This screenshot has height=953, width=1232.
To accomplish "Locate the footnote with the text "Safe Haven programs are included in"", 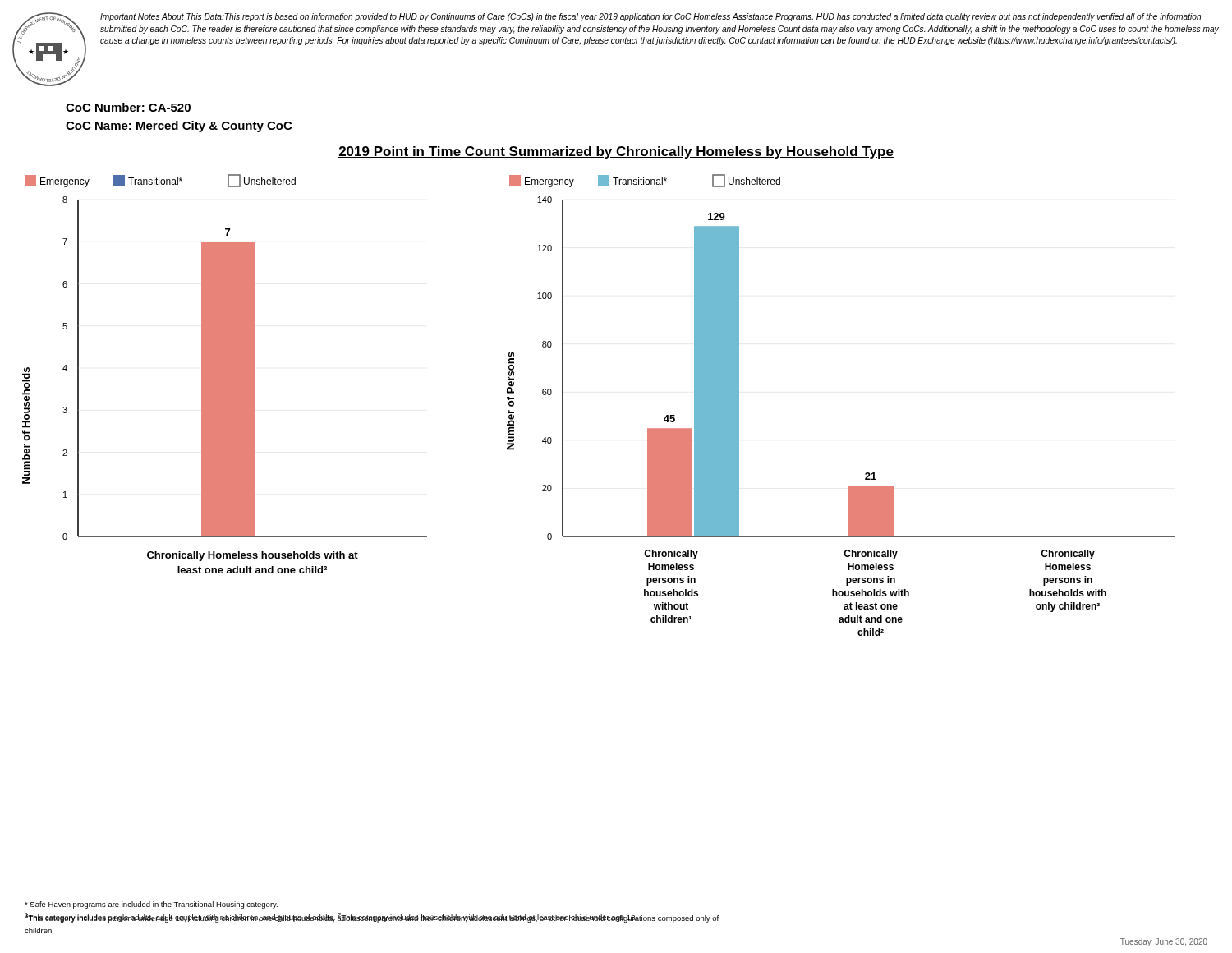I will click(x=151, y=904).
